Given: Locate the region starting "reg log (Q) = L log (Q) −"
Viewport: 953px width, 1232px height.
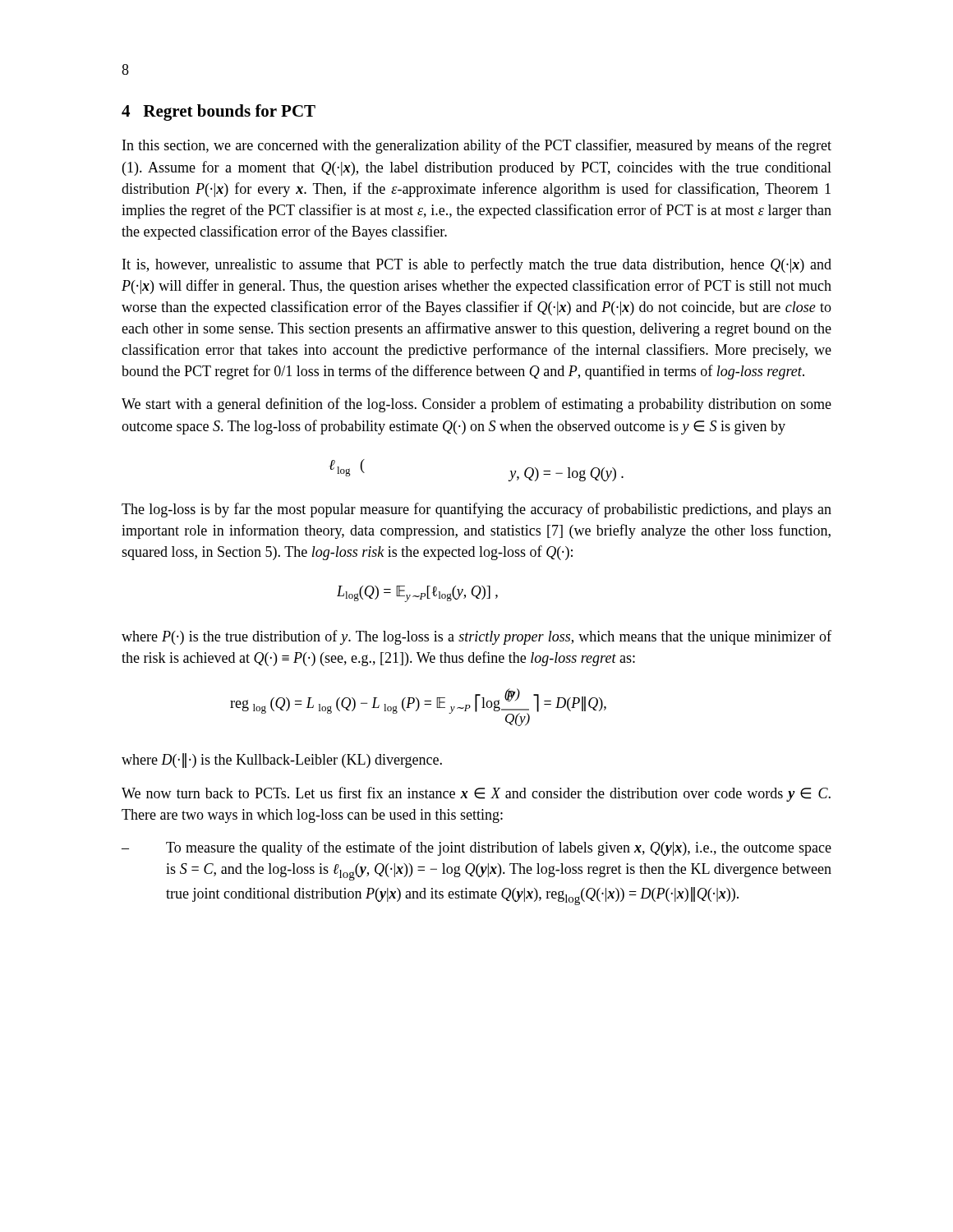Looking at the screenshot, I should (x=476, y=706).
